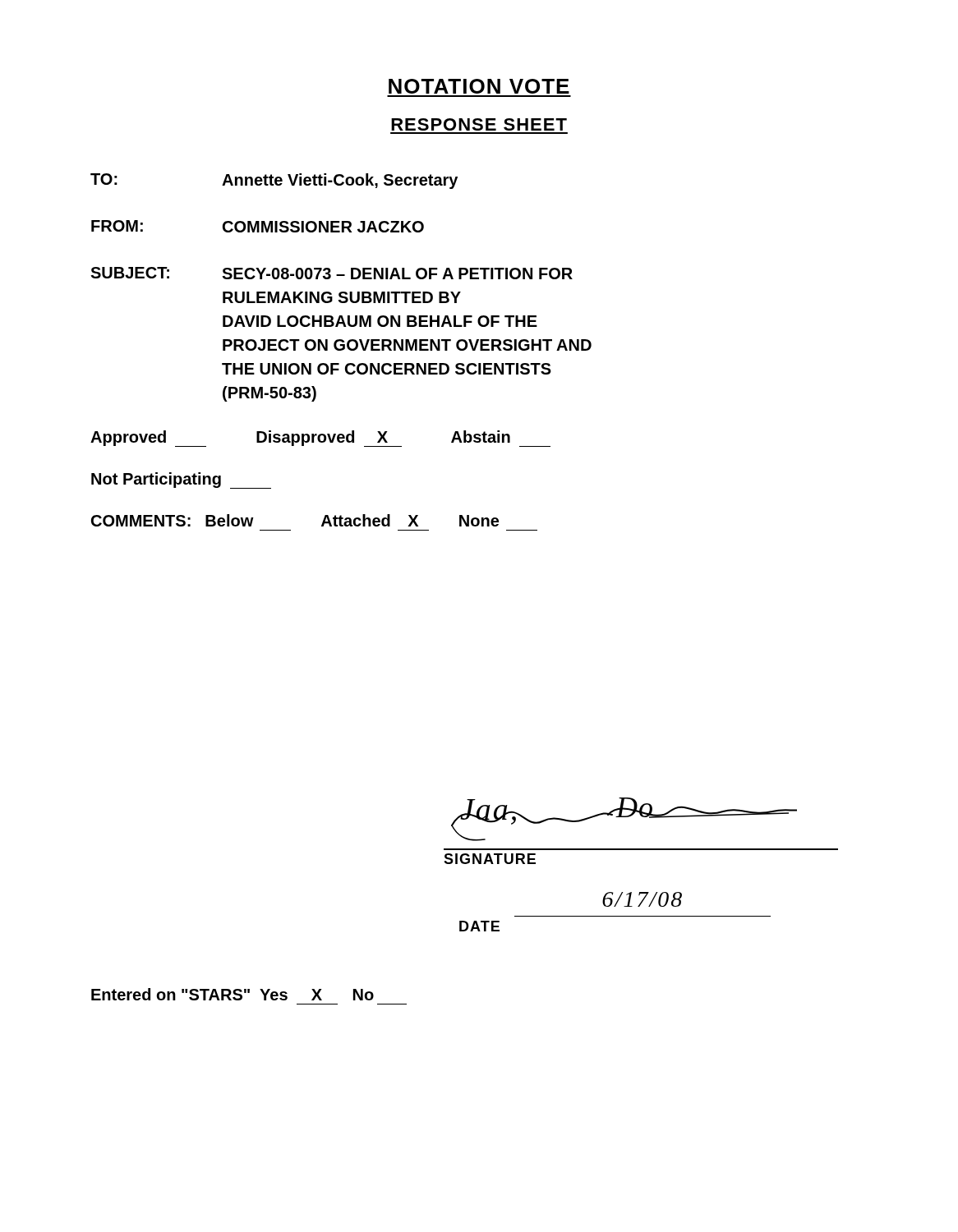Click on the passage starting "NOTATION VOTE RESPONSE SHEET"

479,105
